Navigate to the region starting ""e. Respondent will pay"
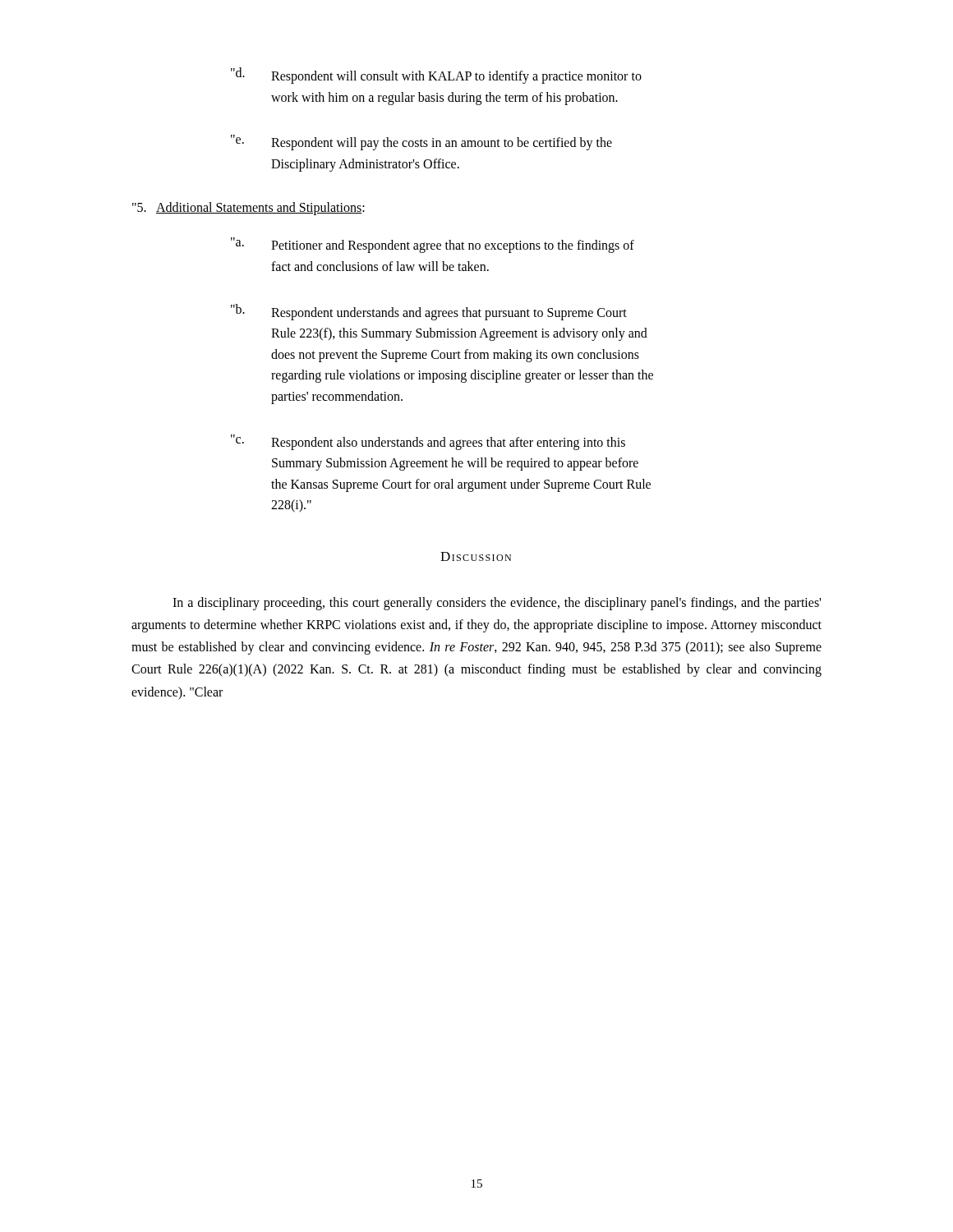 [x=526, y=153]
